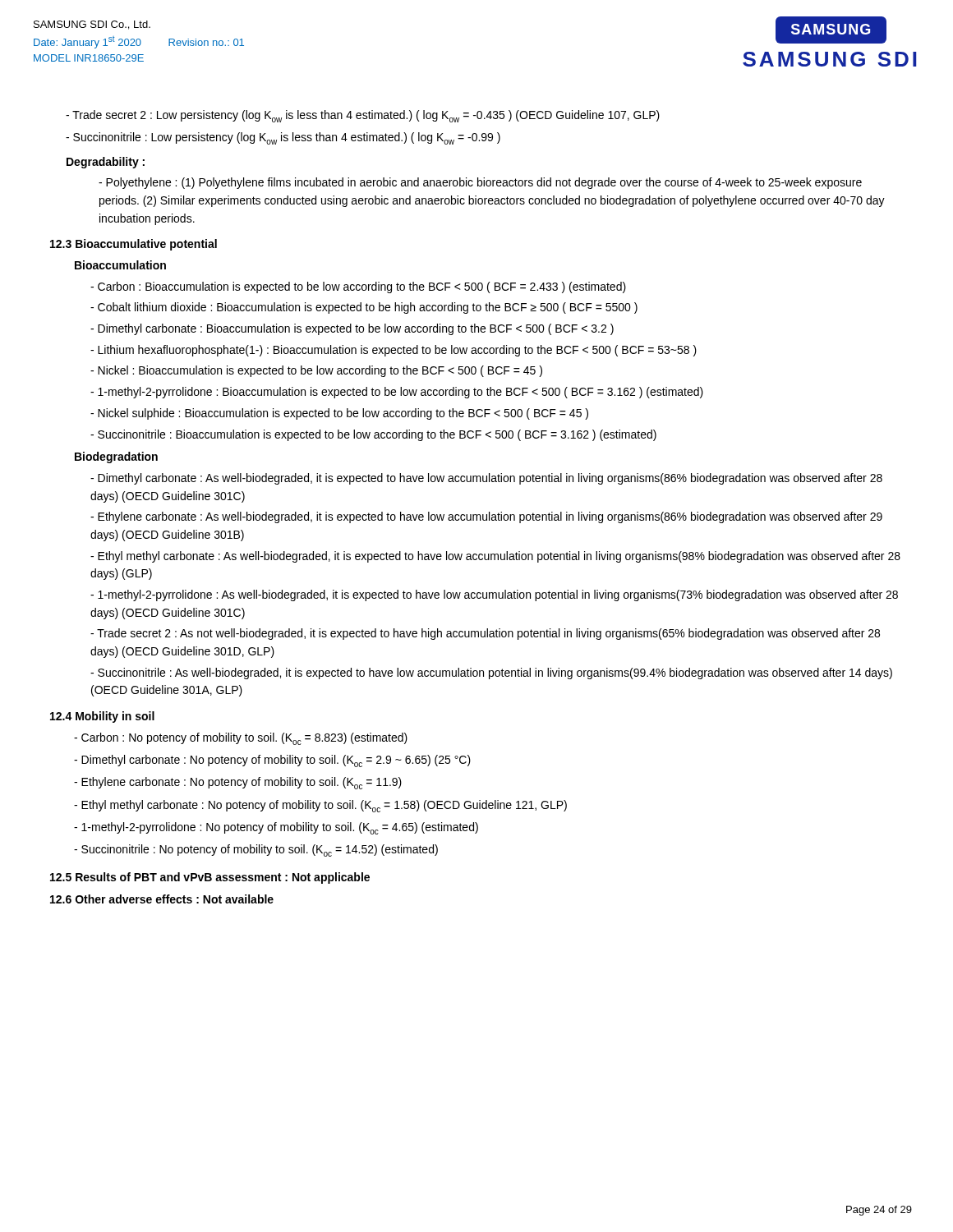Navigate to the block starting "1-methyl-2-pyrrolidone : As well-biodegraded, it is expected to"
This screenshot has width=953, height=1232.
click(494, 604)
